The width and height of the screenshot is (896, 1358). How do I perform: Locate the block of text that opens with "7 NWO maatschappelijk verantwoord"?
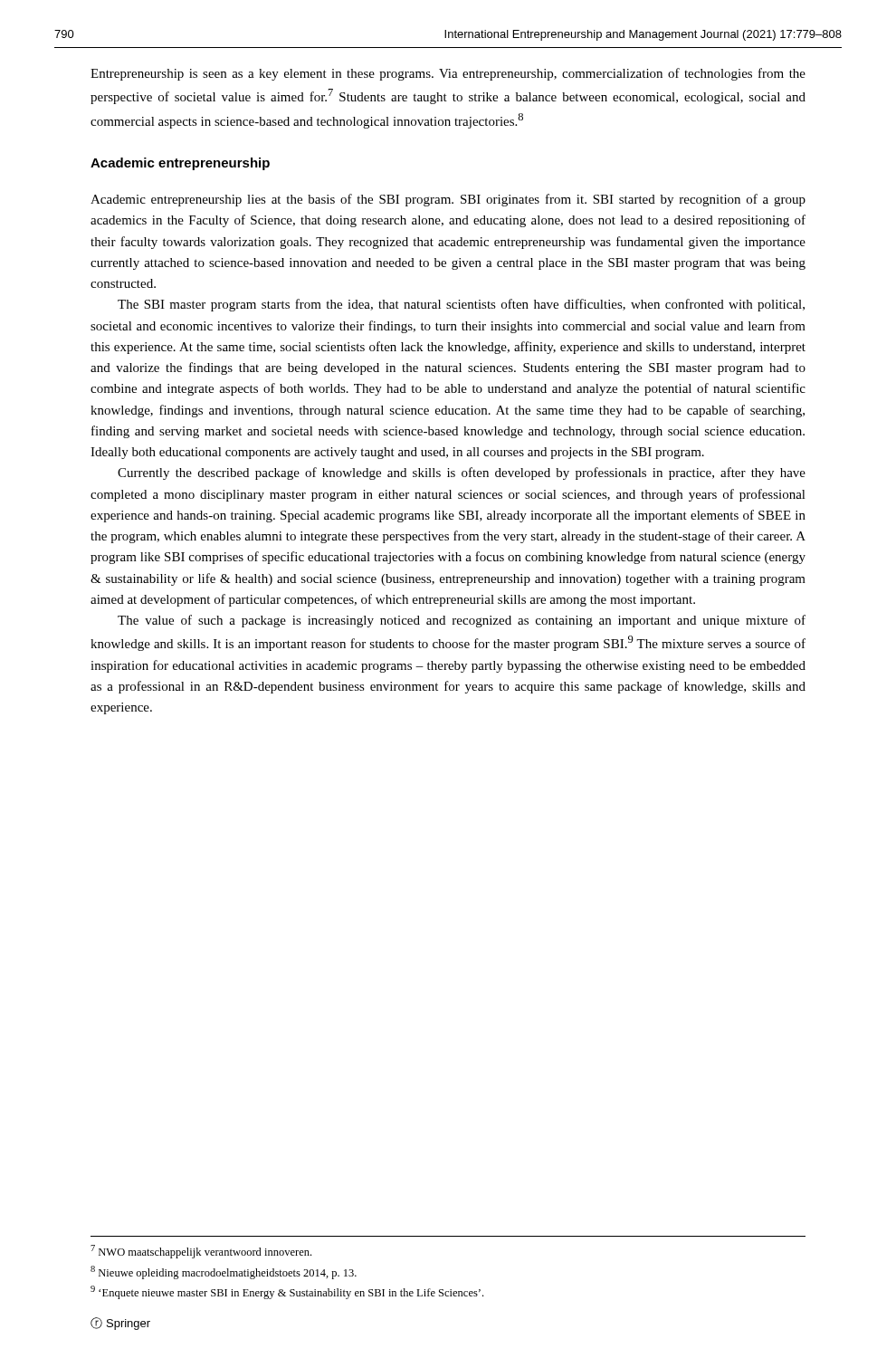(201, 1251)
